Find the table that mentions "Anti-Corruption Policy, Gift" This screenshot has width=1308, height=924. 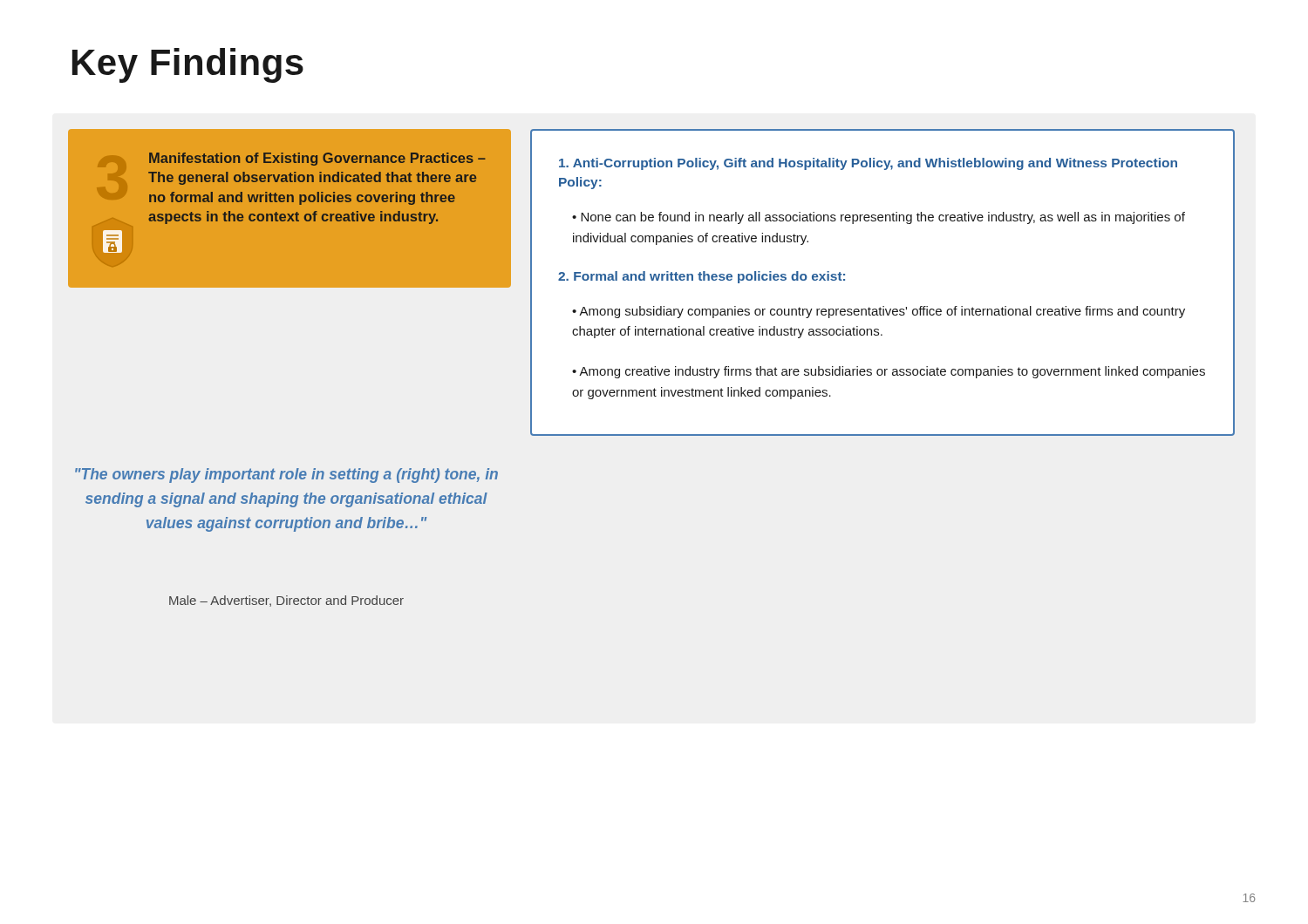[882, 282]
